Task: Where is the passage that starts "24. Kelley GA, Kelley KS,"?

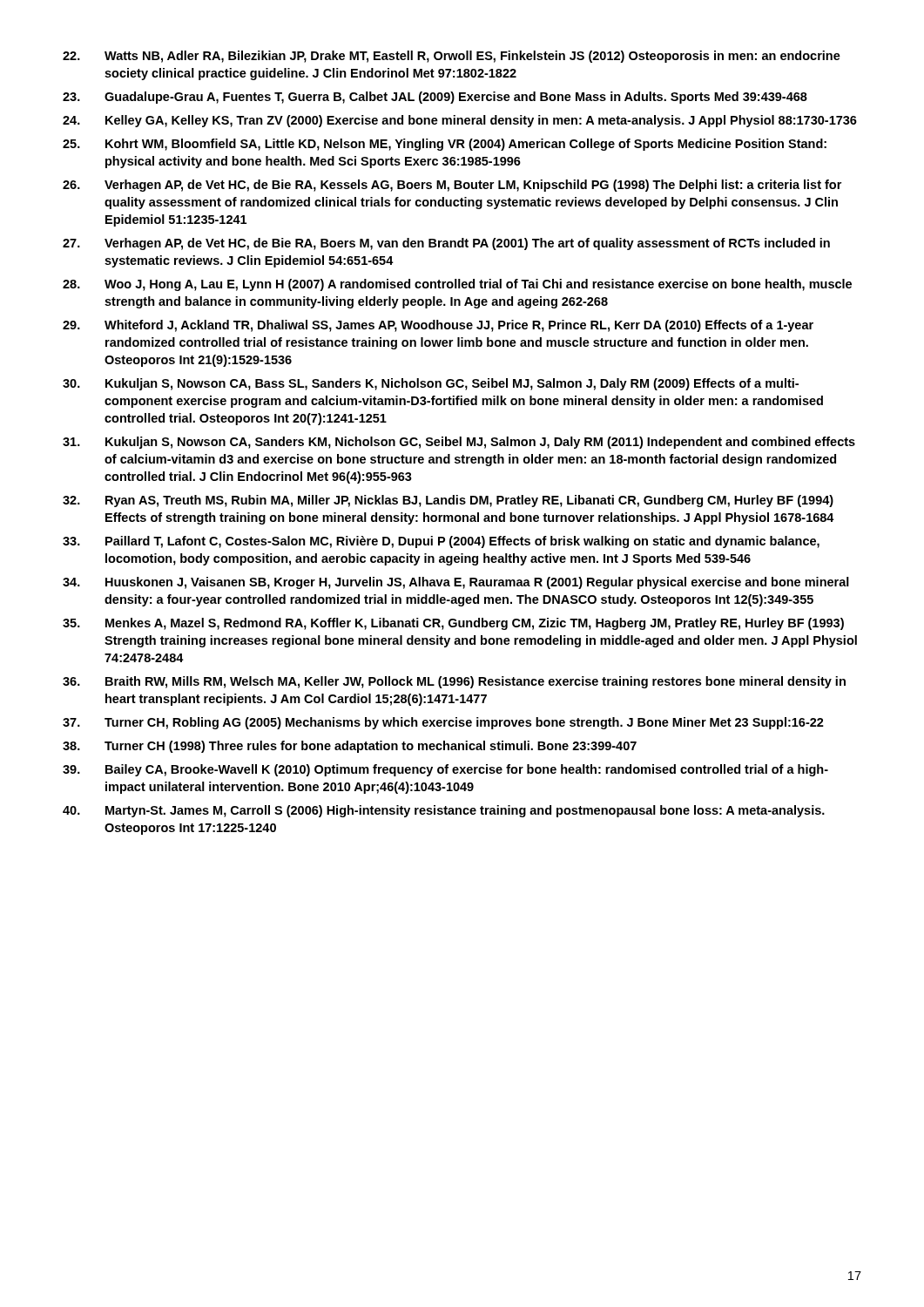Action: [462, 120]
